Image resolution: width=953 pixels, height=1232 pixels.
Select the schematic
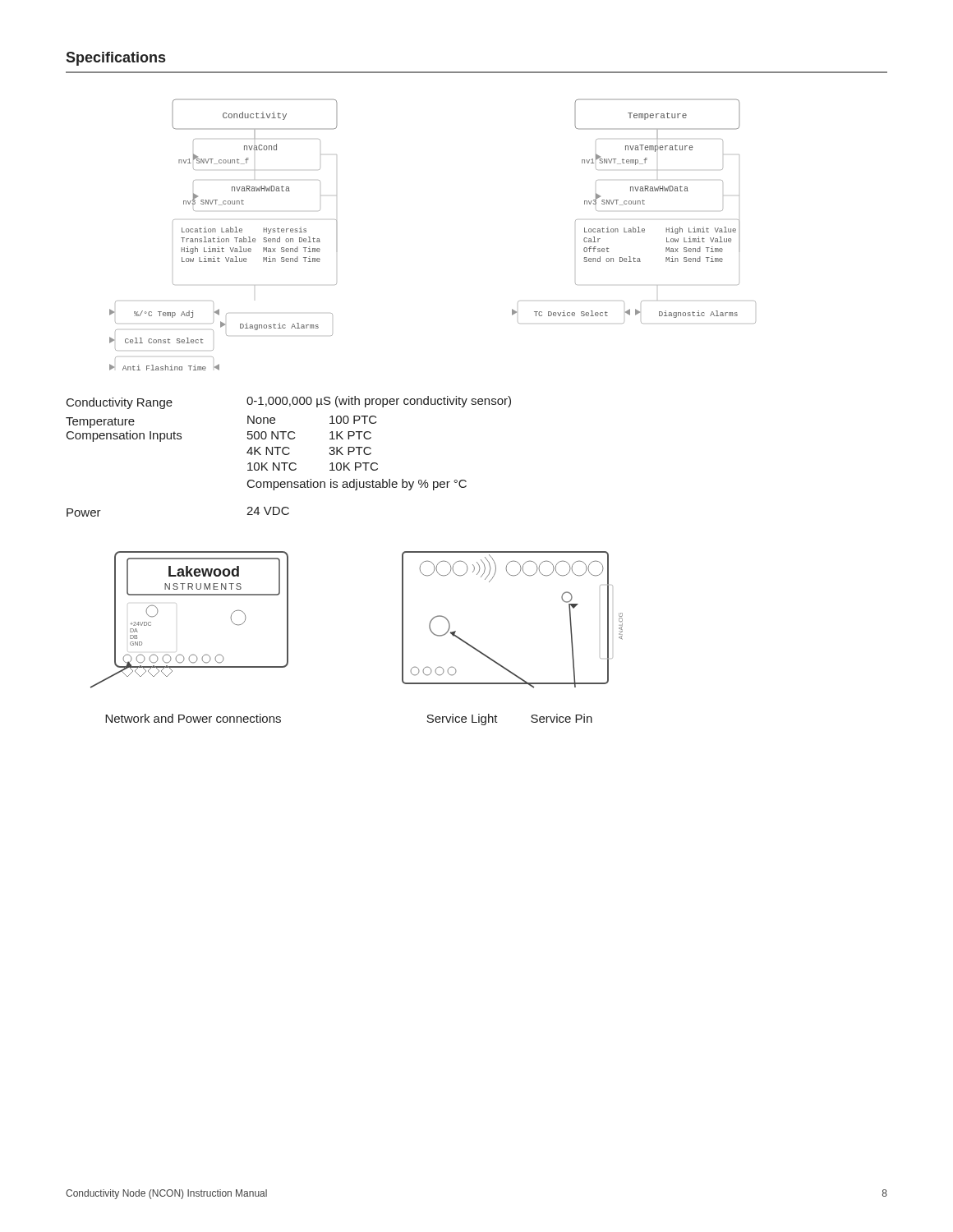(460, 231)
